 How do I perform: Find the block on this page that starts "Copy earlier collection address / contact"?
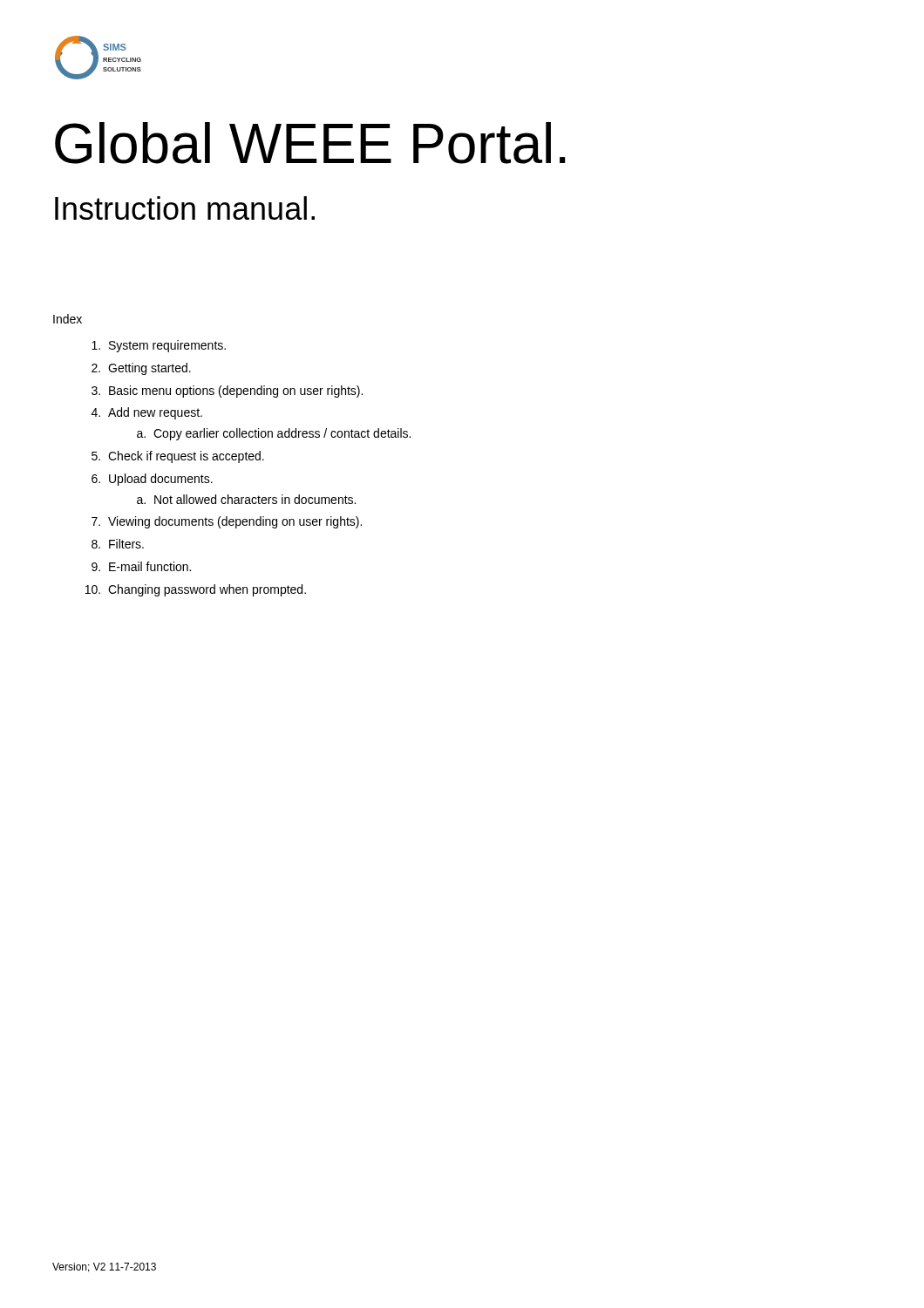tap(283, 434)
